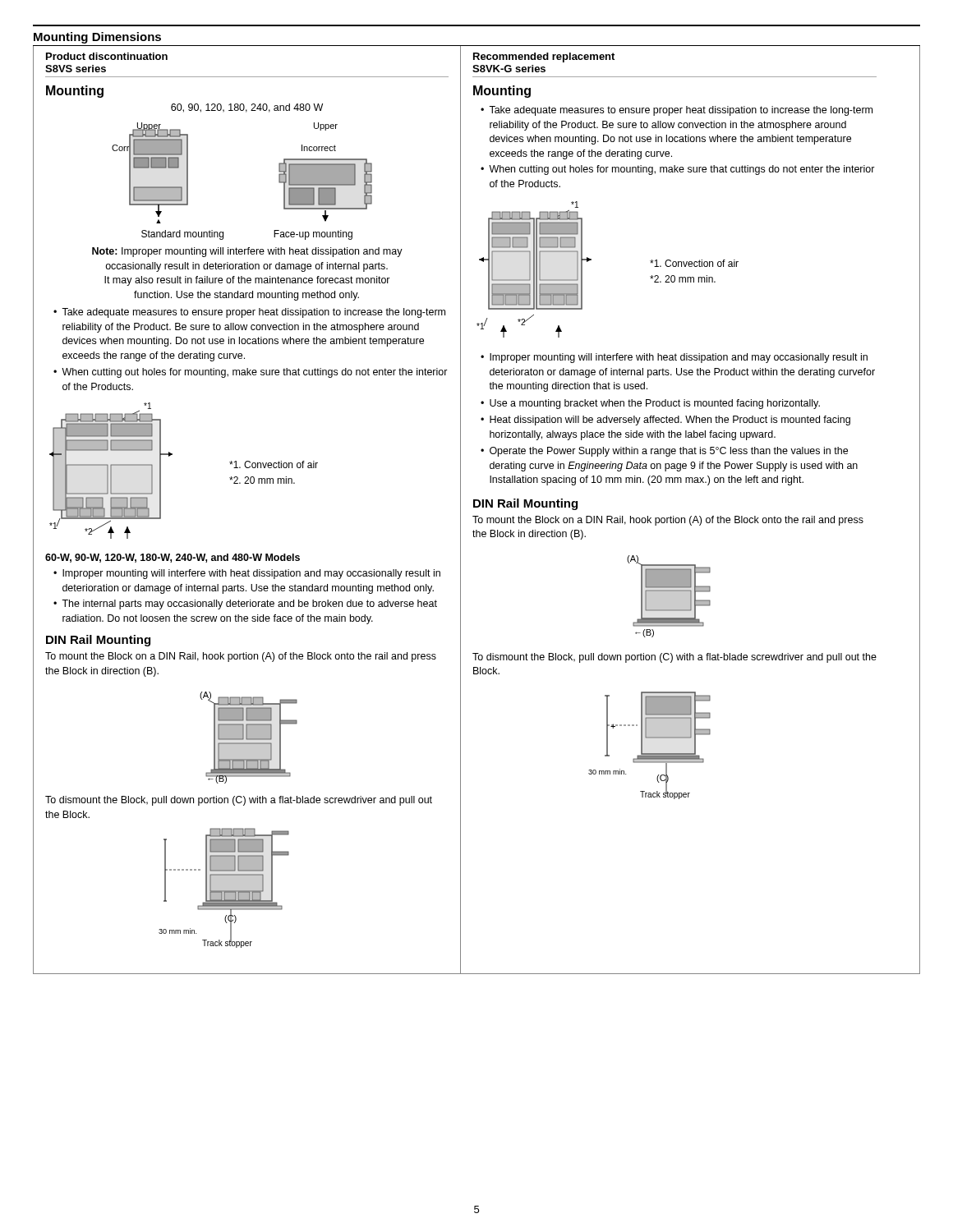The height and width of the screenshot is (1232, 953).
Task: Click on the list item containing "• Heat dissipation"
Action: coord(679,428)
